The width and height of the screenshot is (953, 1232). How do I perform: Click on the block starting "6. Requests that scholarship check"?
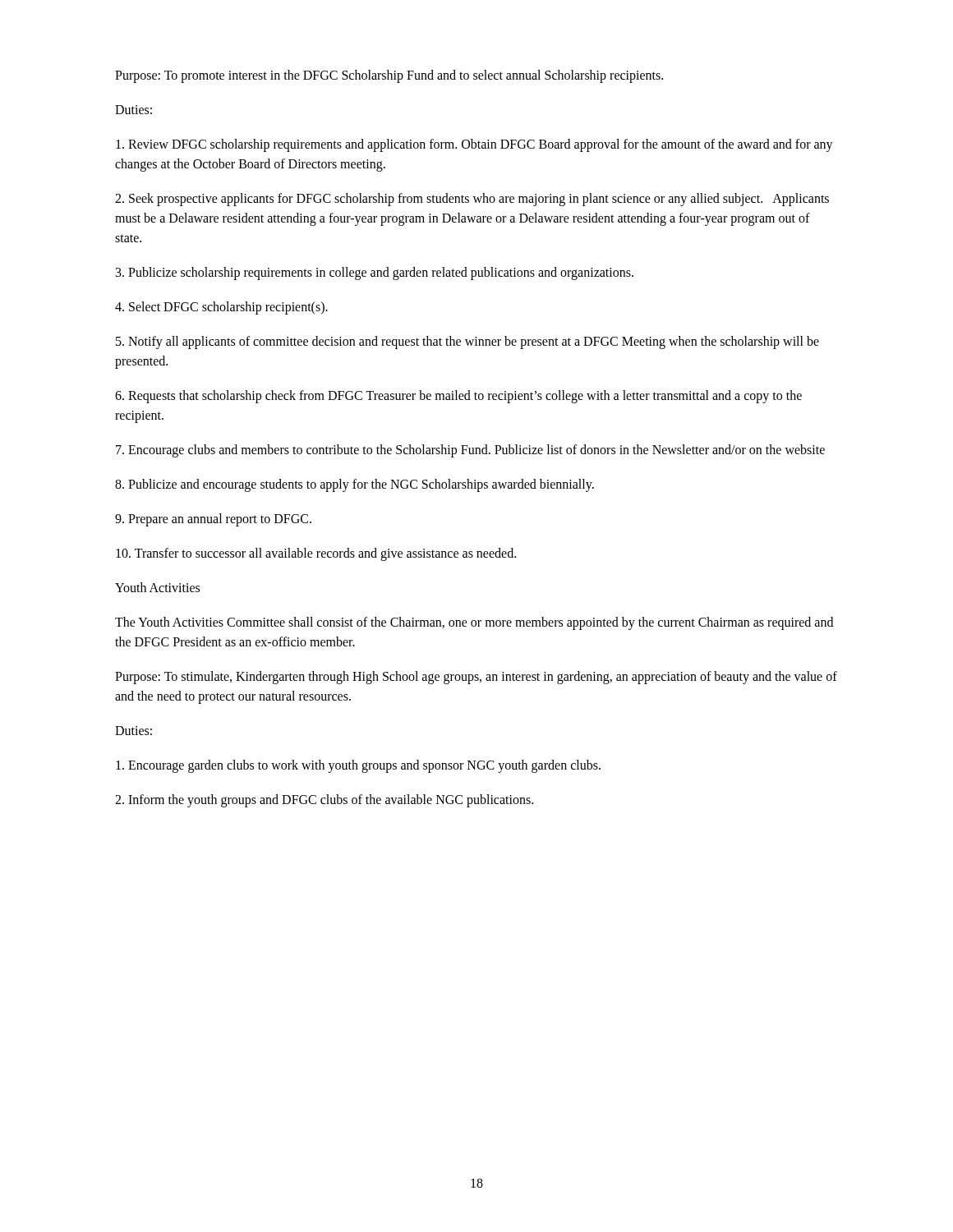click(x=459, y=405)
